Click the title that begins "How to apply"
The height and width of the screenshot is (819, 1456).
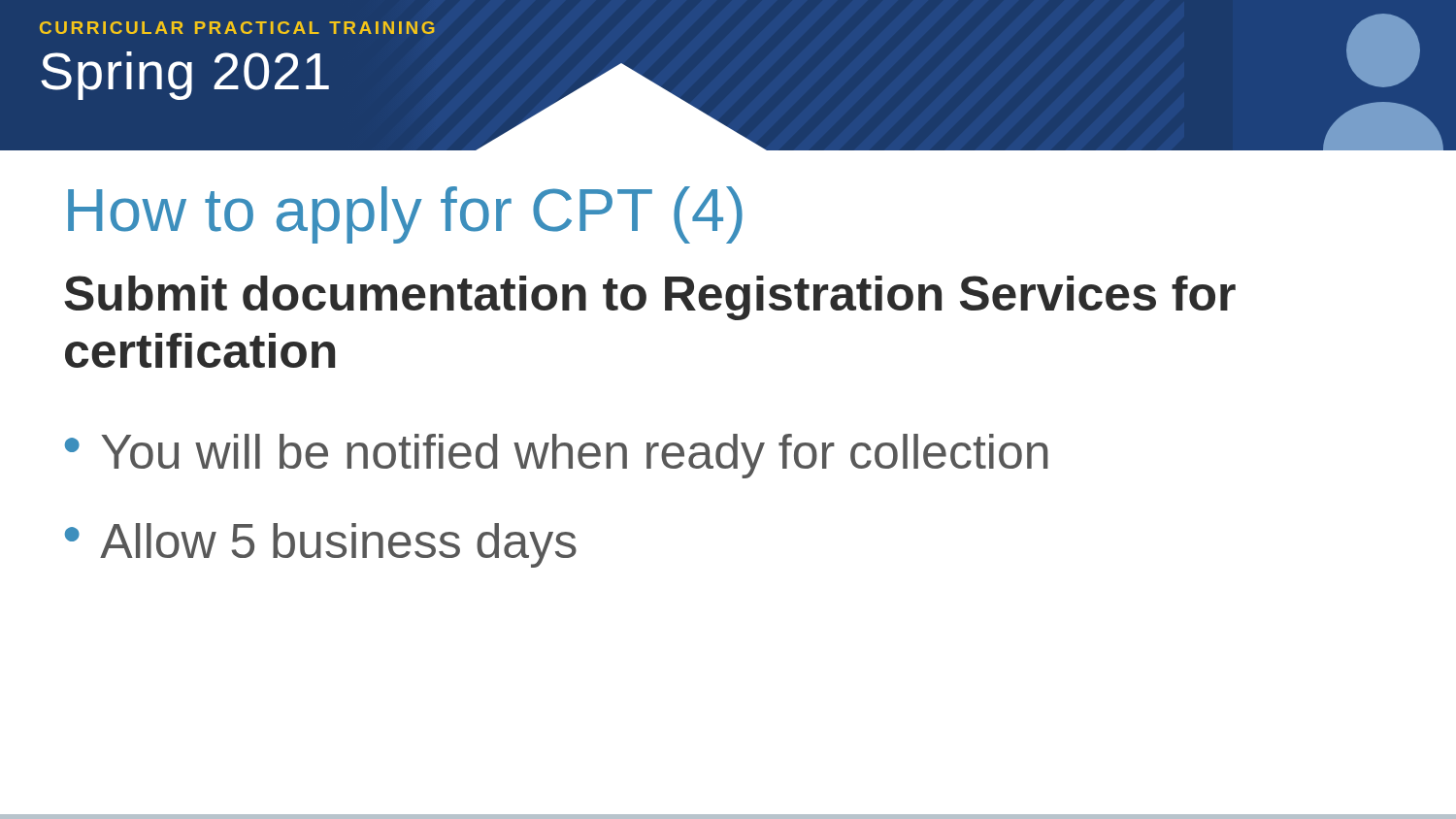coord(405,210)
